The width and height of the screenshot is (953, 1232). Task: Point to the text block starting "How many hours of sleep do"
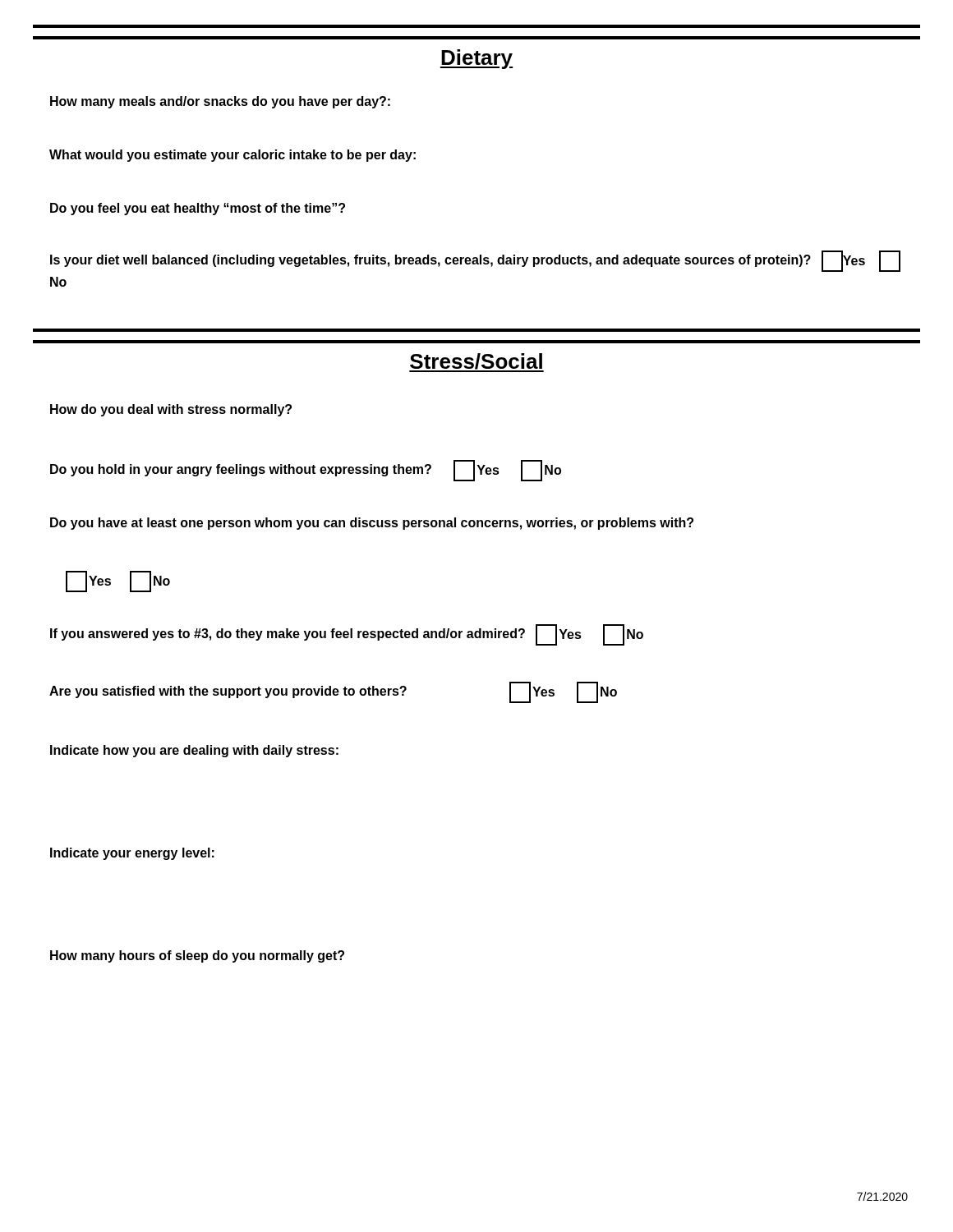197,956
